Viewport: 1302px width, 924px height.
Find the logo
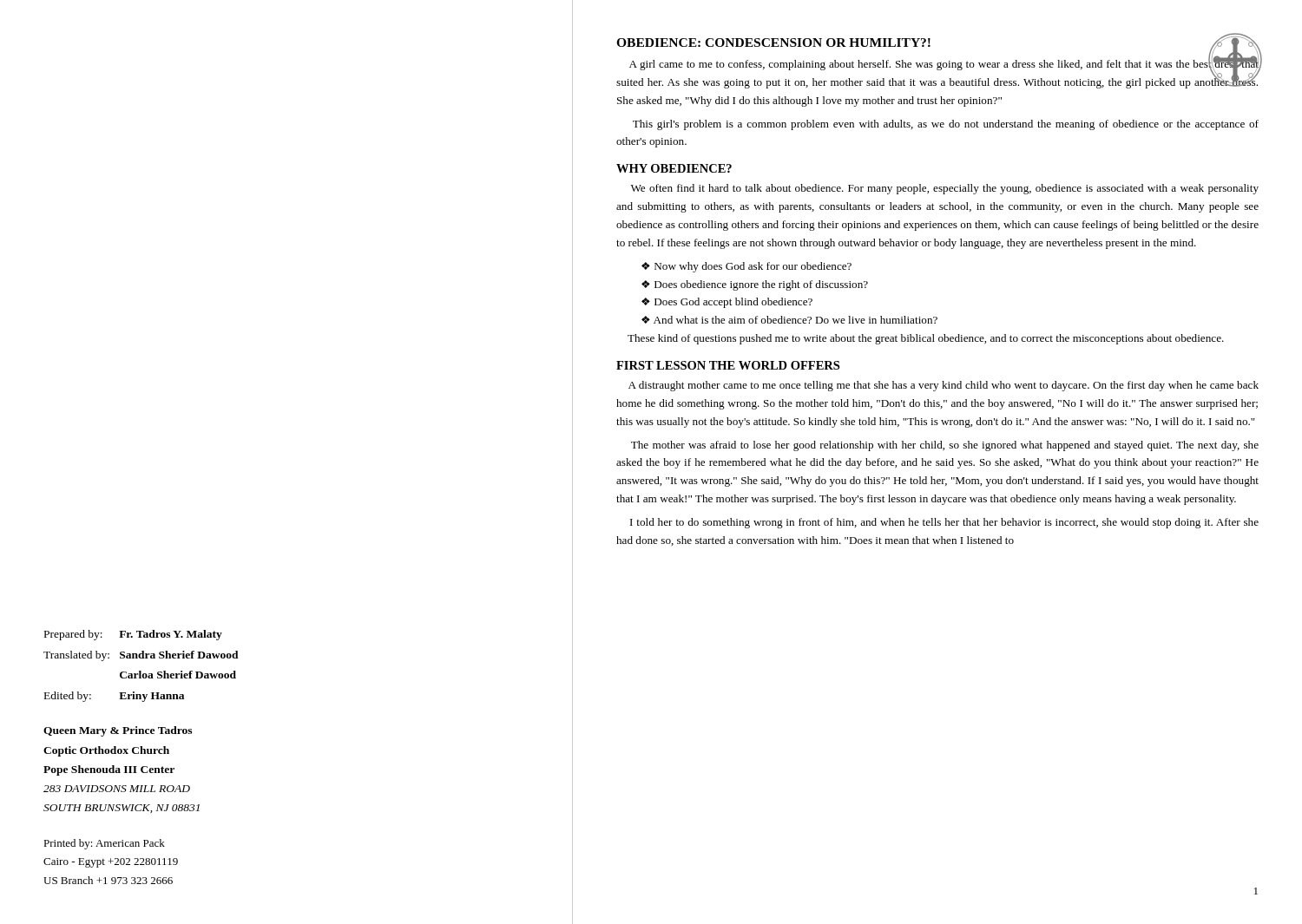[1235, 60]
